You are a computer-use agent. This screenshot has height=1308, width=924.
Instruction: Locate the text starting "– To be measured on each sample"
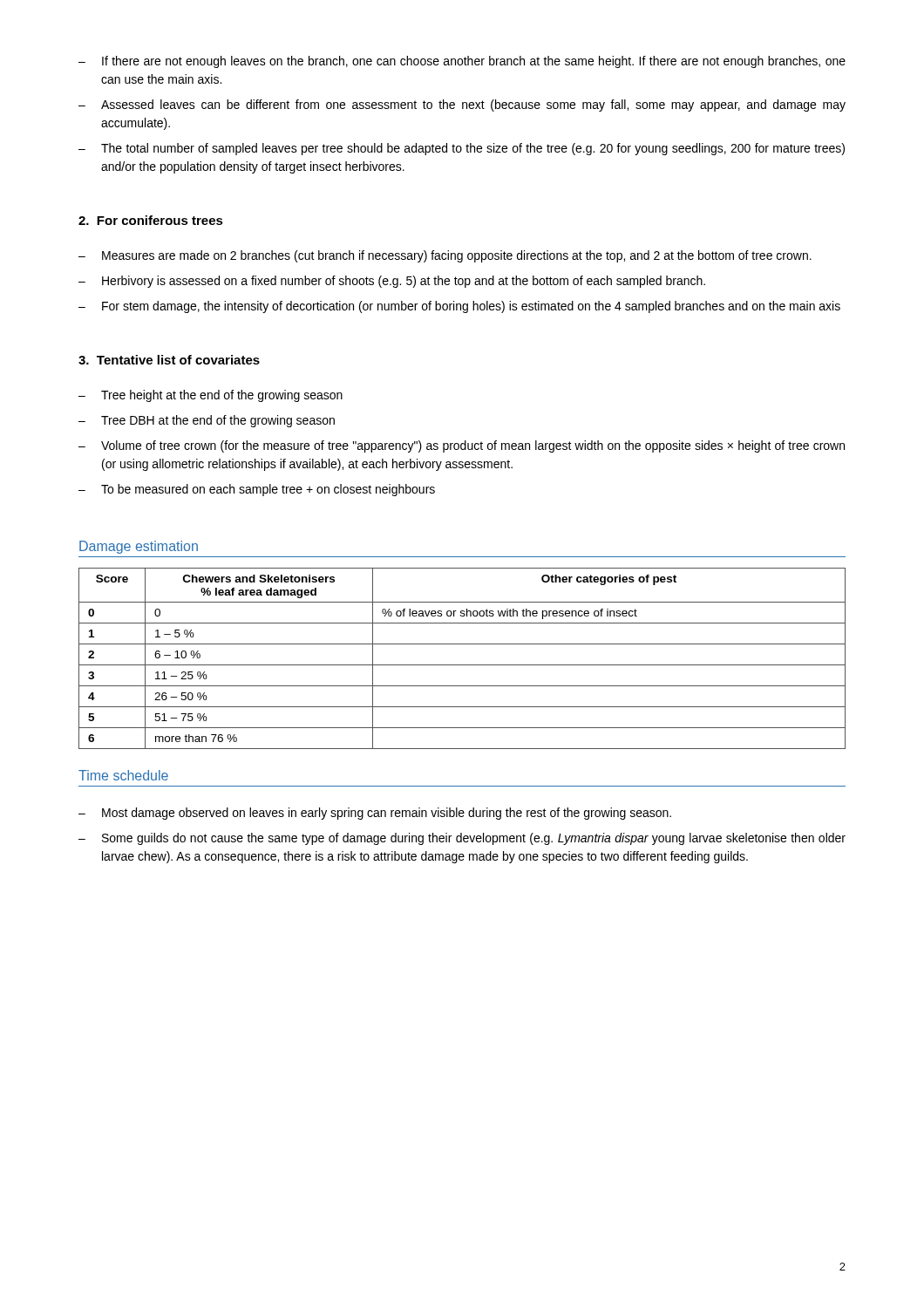pyautogui.click(x=257, y=490)
